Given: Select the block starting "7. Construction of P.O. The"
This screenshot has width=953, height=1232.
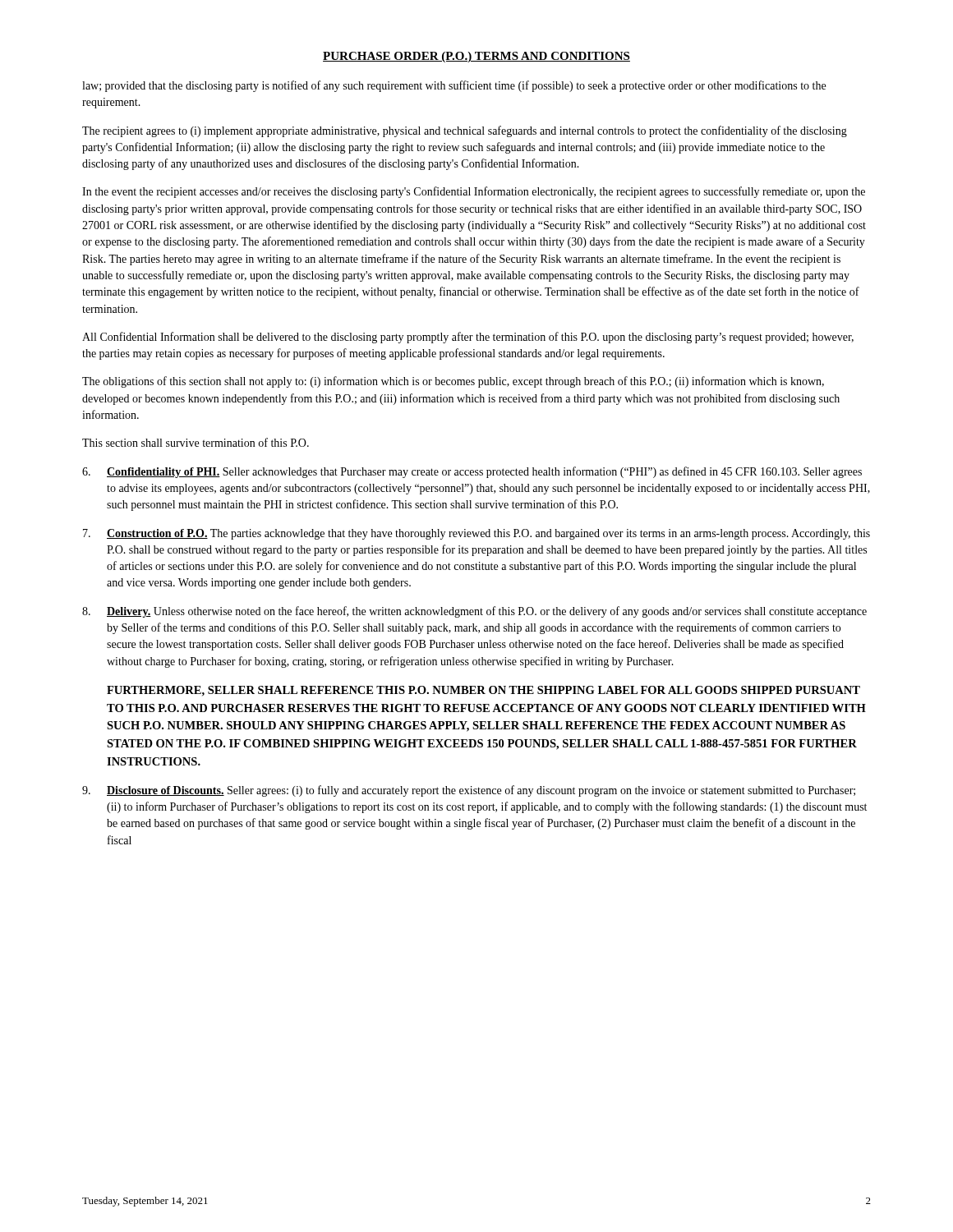Looking at the screenshot, I should point(476,559).
